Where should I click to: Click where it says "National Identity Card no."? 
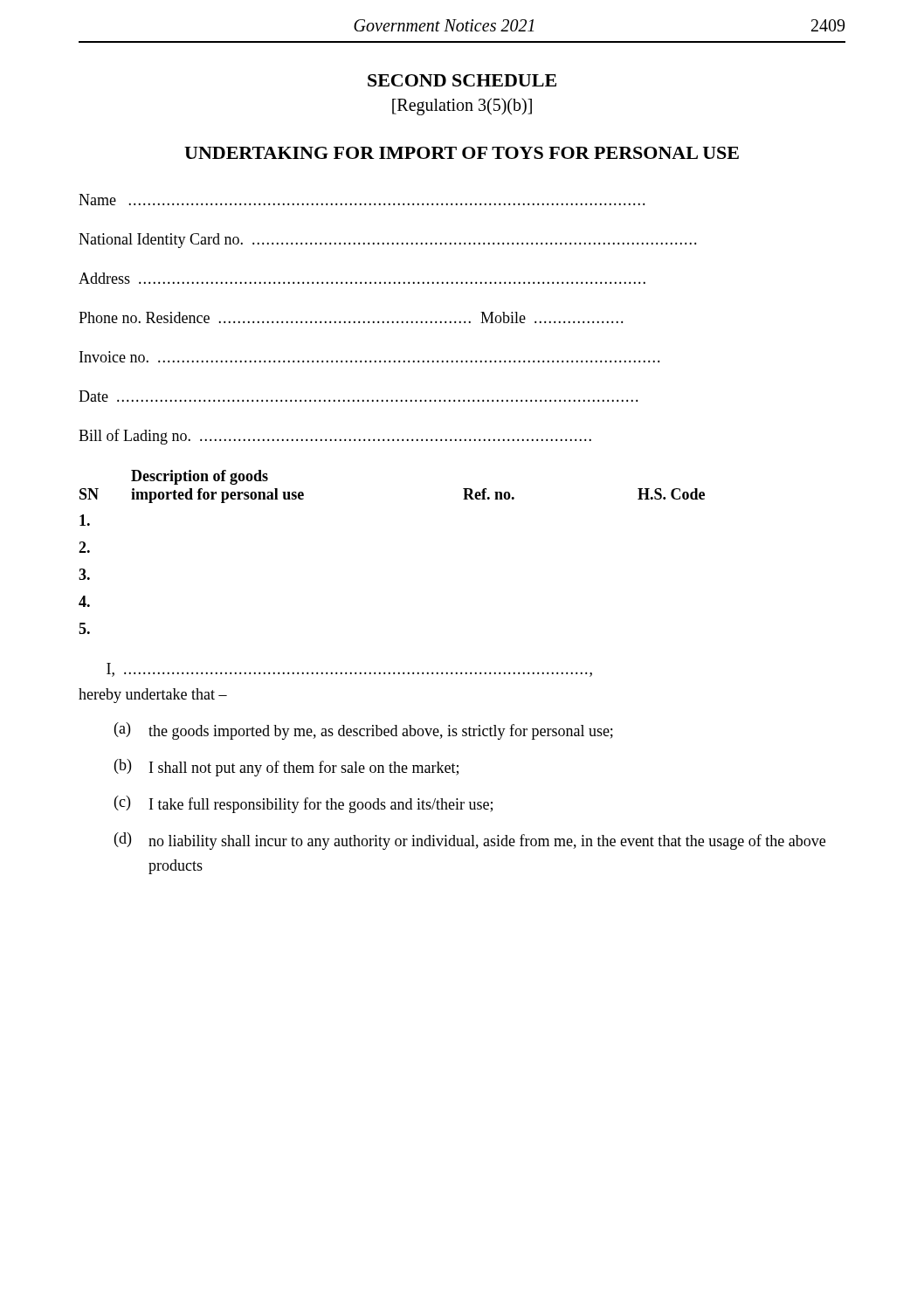388,239
